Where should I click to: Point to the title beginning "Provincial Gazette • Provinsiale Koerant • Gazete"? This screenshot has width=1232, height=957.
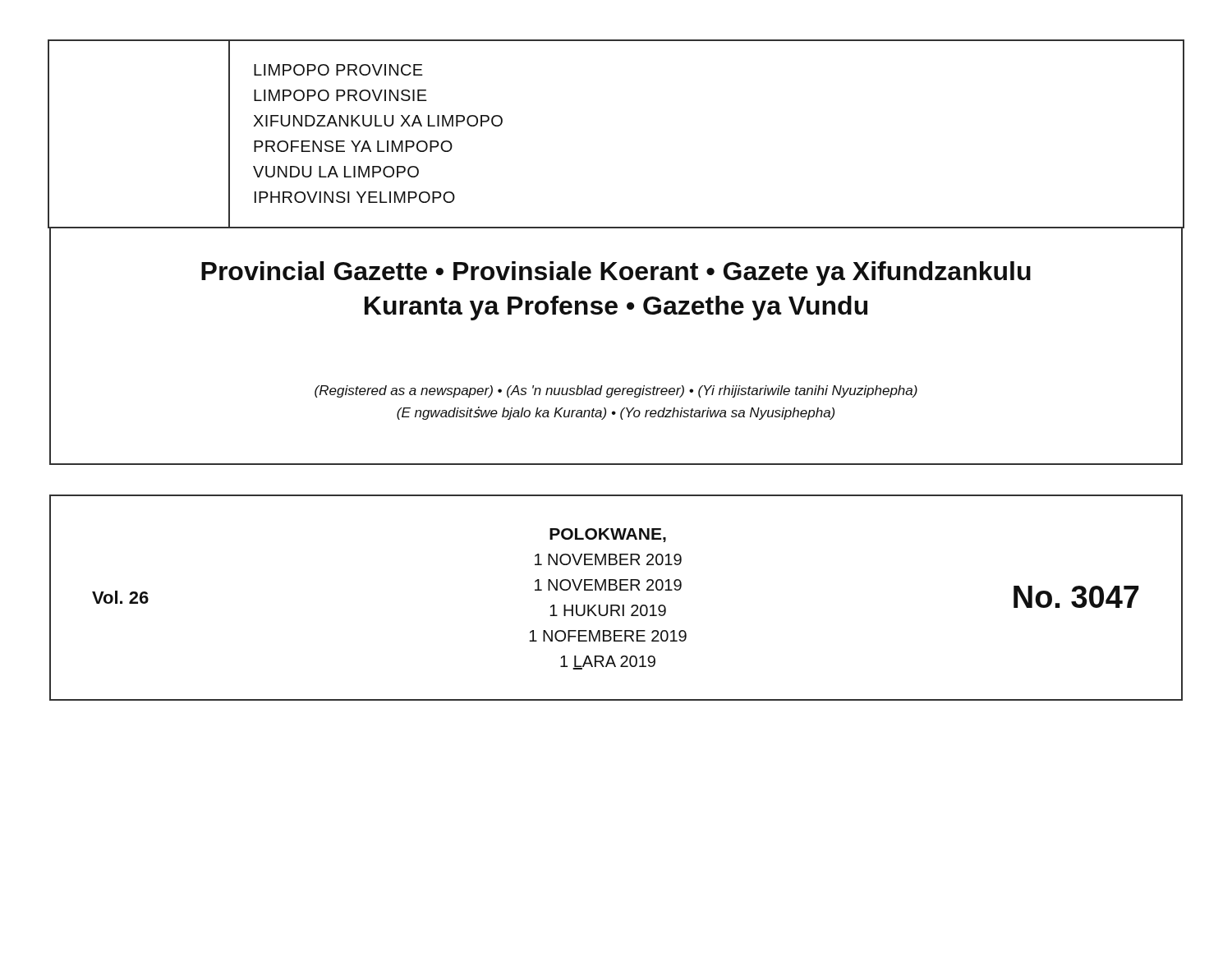(x=616, y=289)
